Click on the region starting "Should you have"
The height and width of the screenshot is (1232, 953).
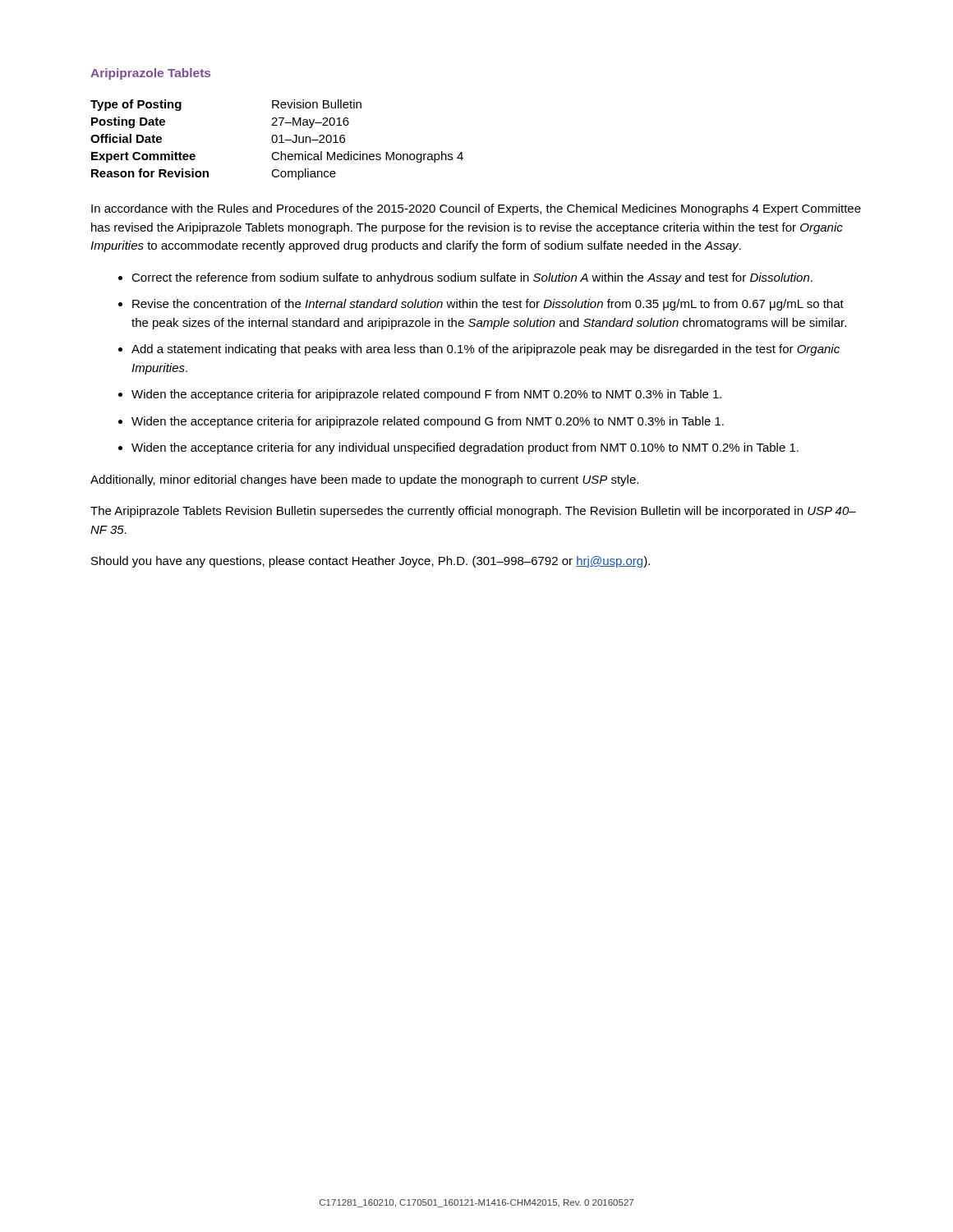(x=371, y=561)
